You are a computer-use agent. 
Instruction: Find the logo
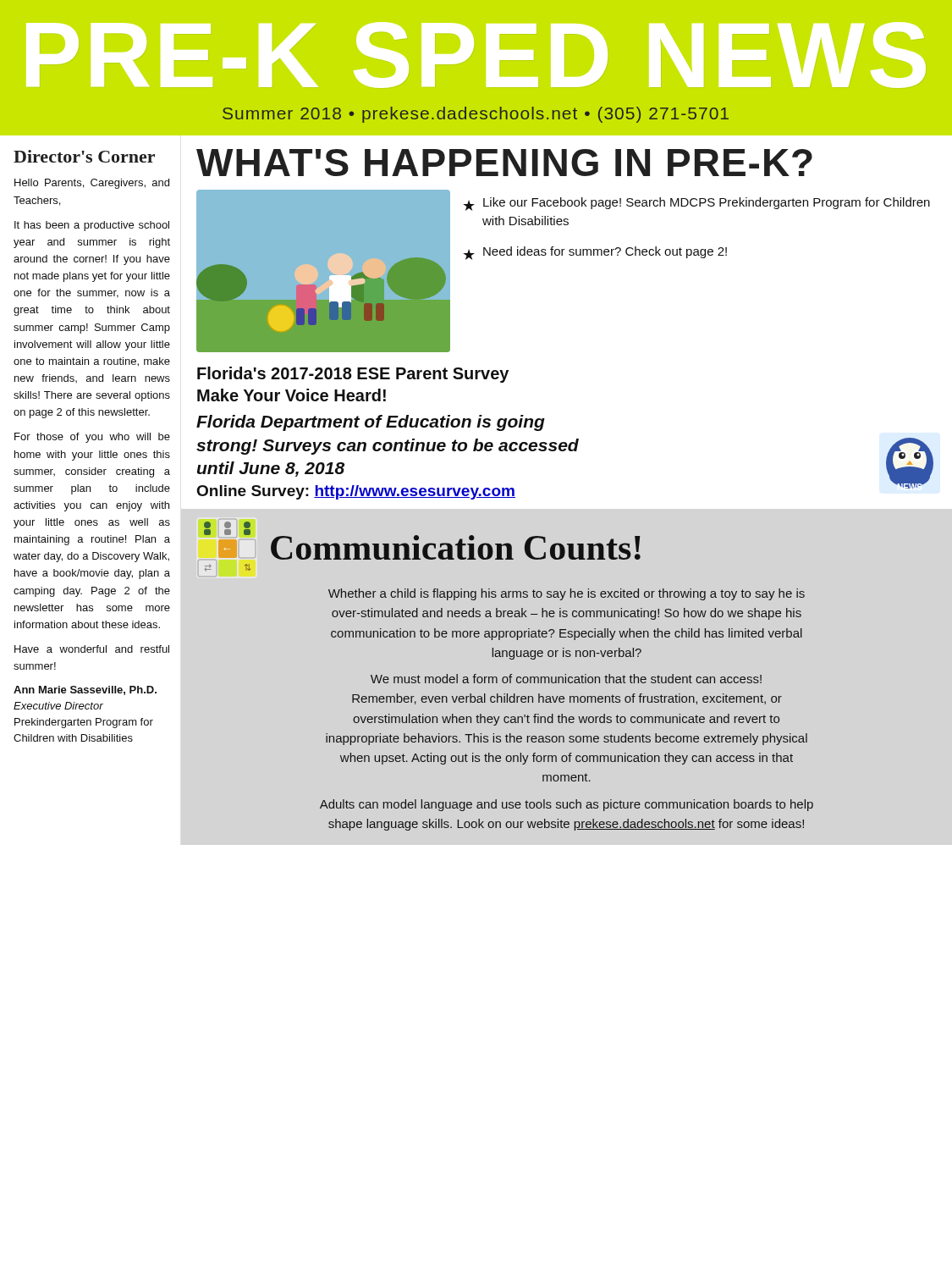910,465
